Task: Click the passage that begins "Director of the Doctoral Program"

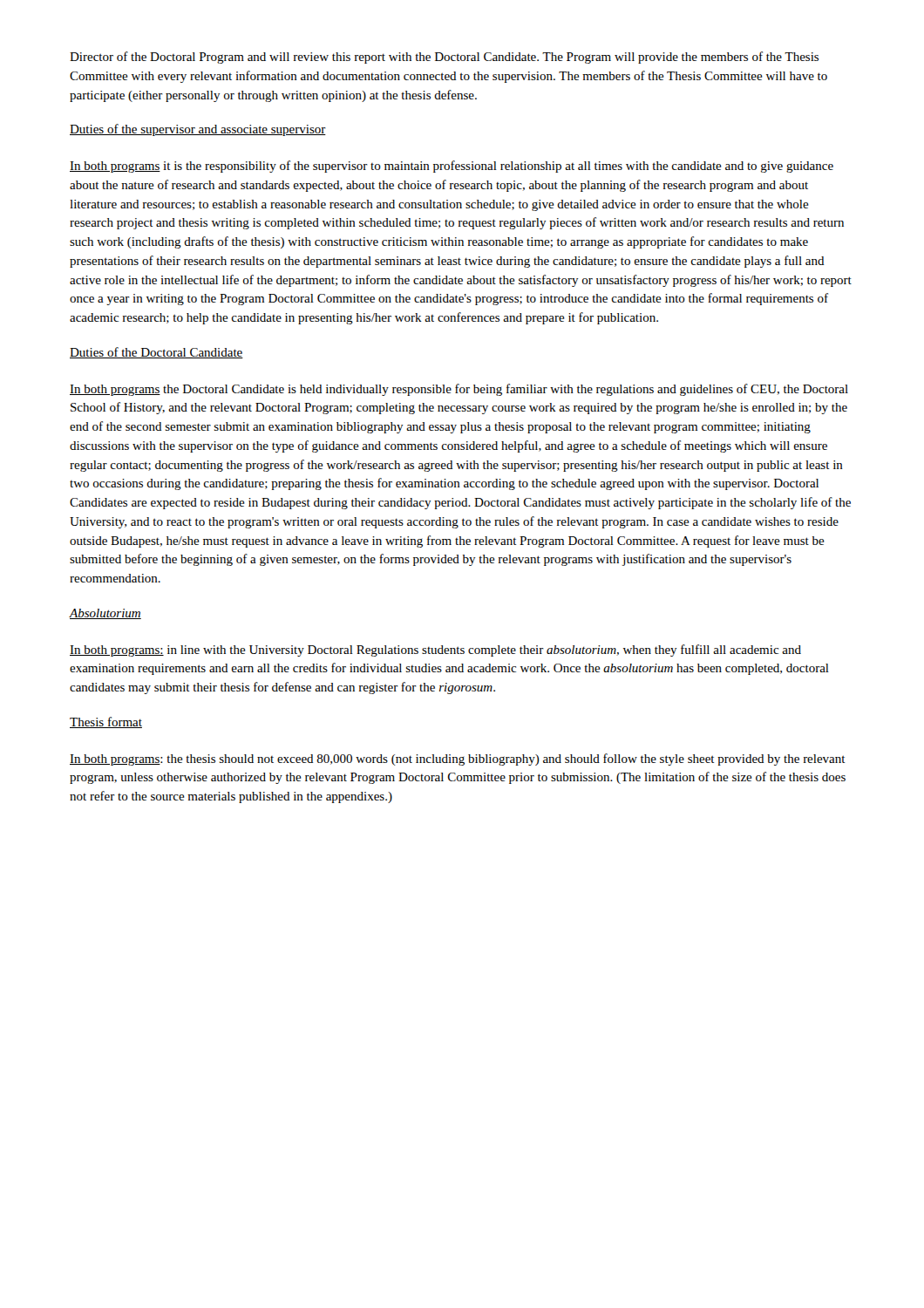Action: (x=462, y=76)
